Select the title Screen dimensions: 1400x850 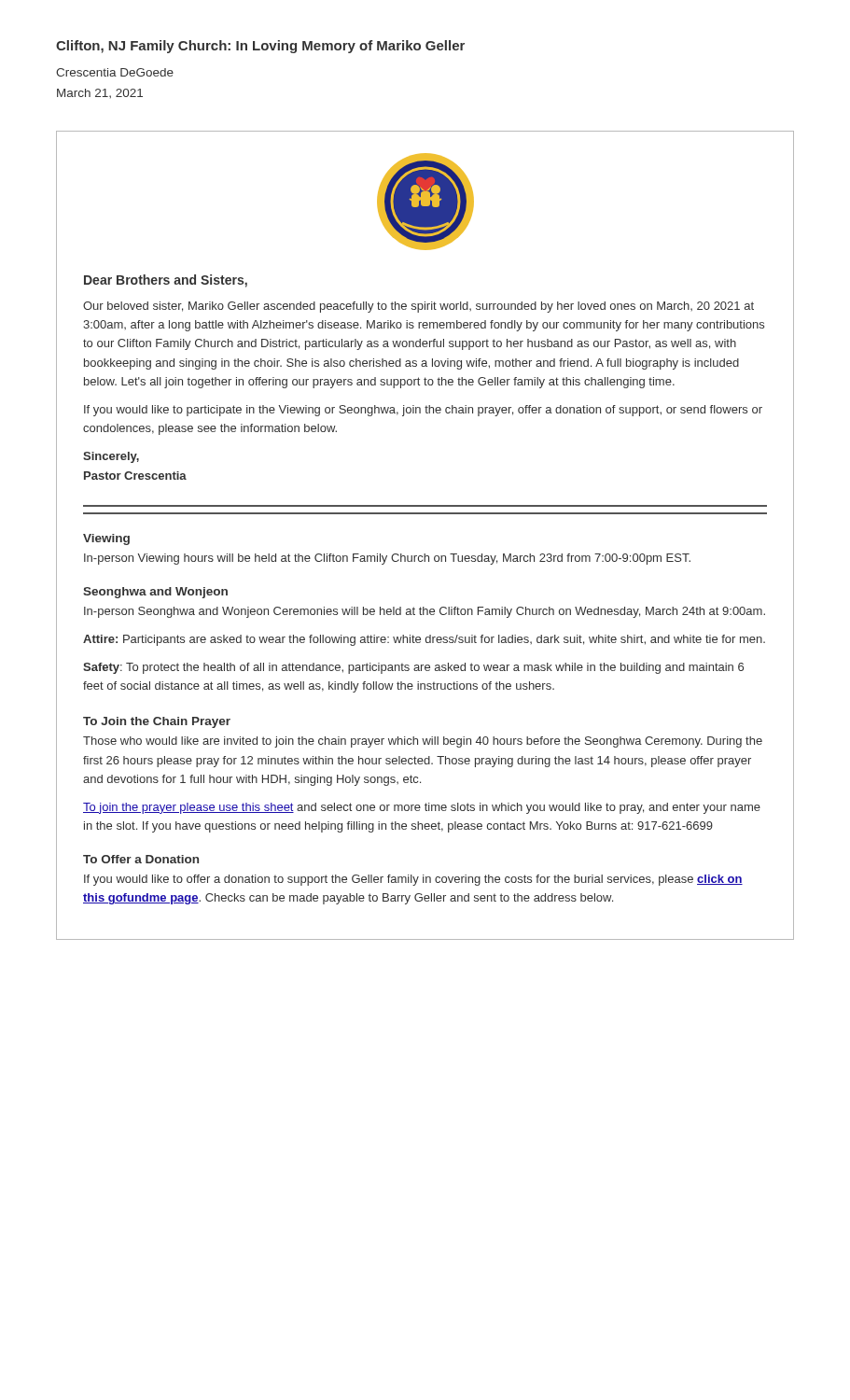(x=261, y=45)
